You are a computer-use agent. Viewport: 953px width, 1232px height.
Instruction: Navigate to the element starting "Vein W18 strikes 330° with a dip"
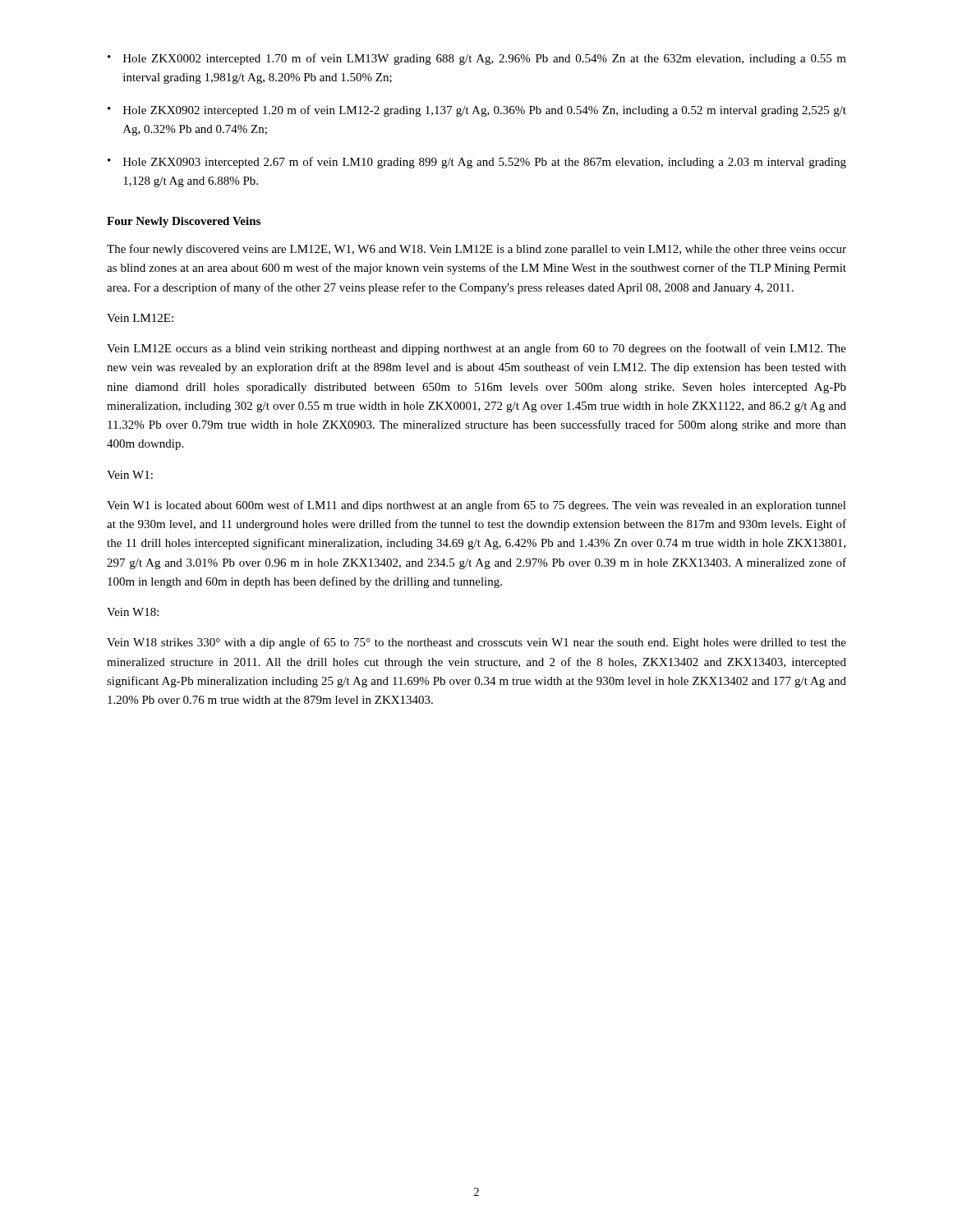[x=476, y=671]
